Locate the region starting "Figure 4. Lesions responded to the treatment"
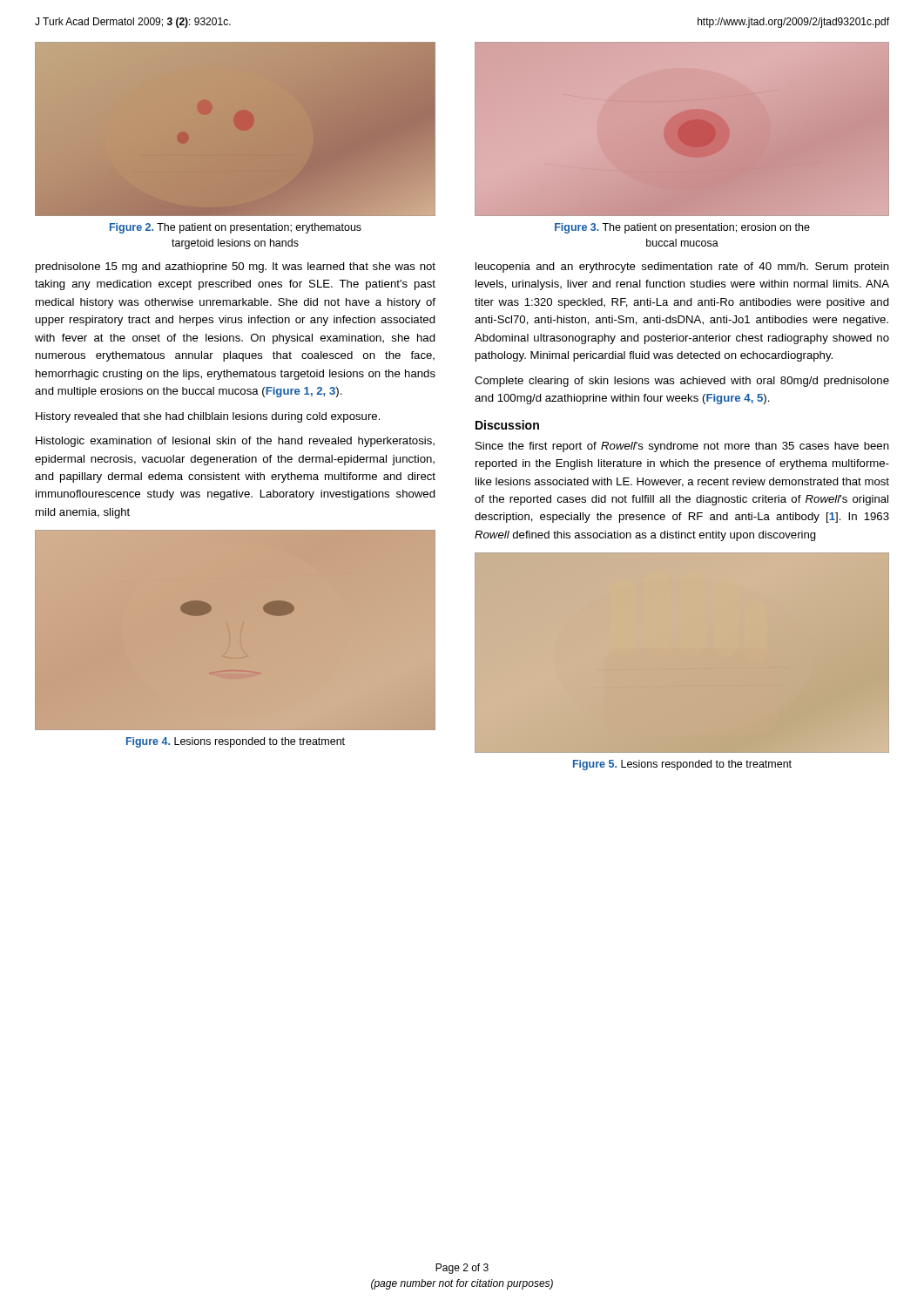Screen dimensions: 1307x924 [235, 742]
